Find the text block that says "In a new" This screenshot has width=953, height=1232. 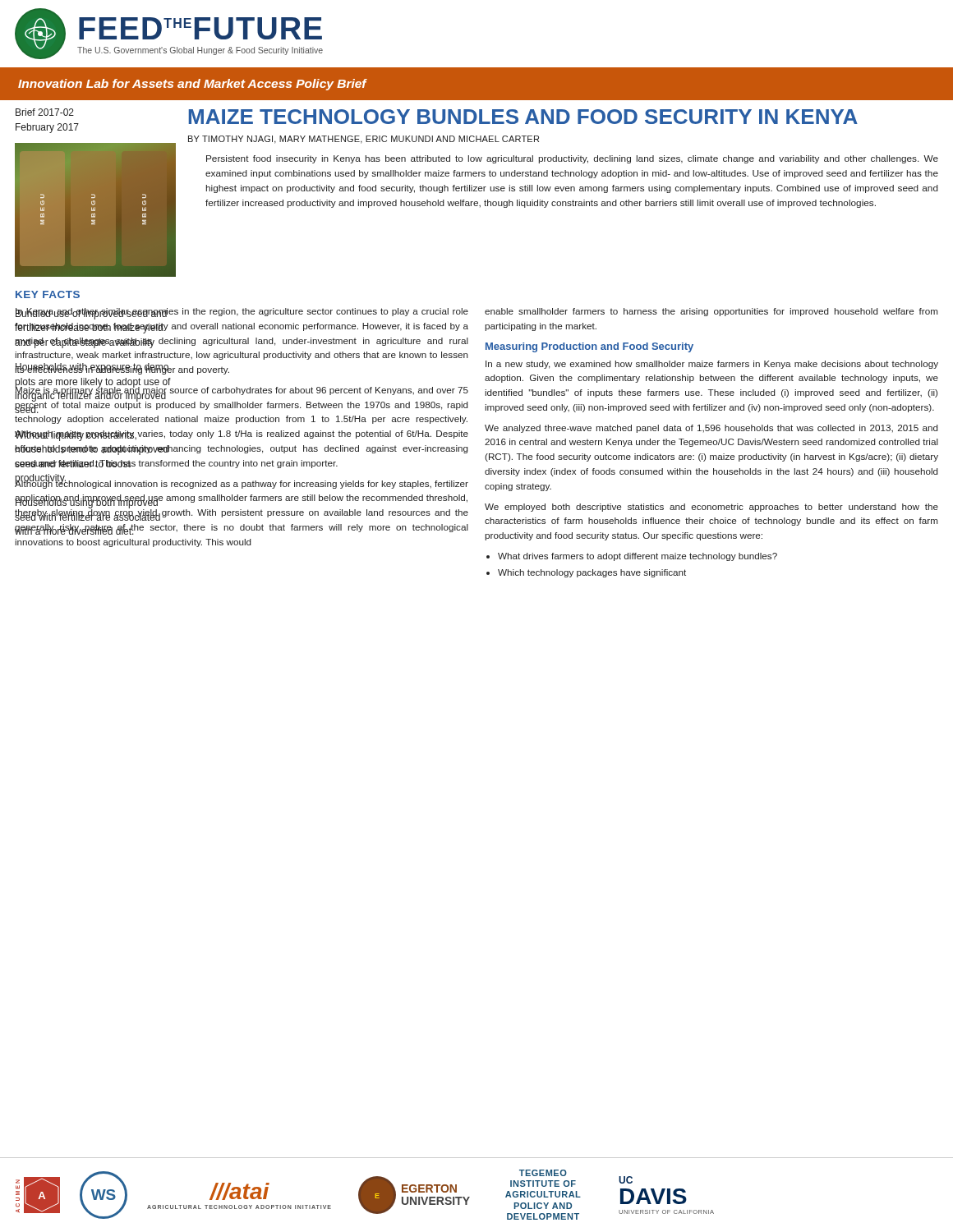[x=711, y=468]
